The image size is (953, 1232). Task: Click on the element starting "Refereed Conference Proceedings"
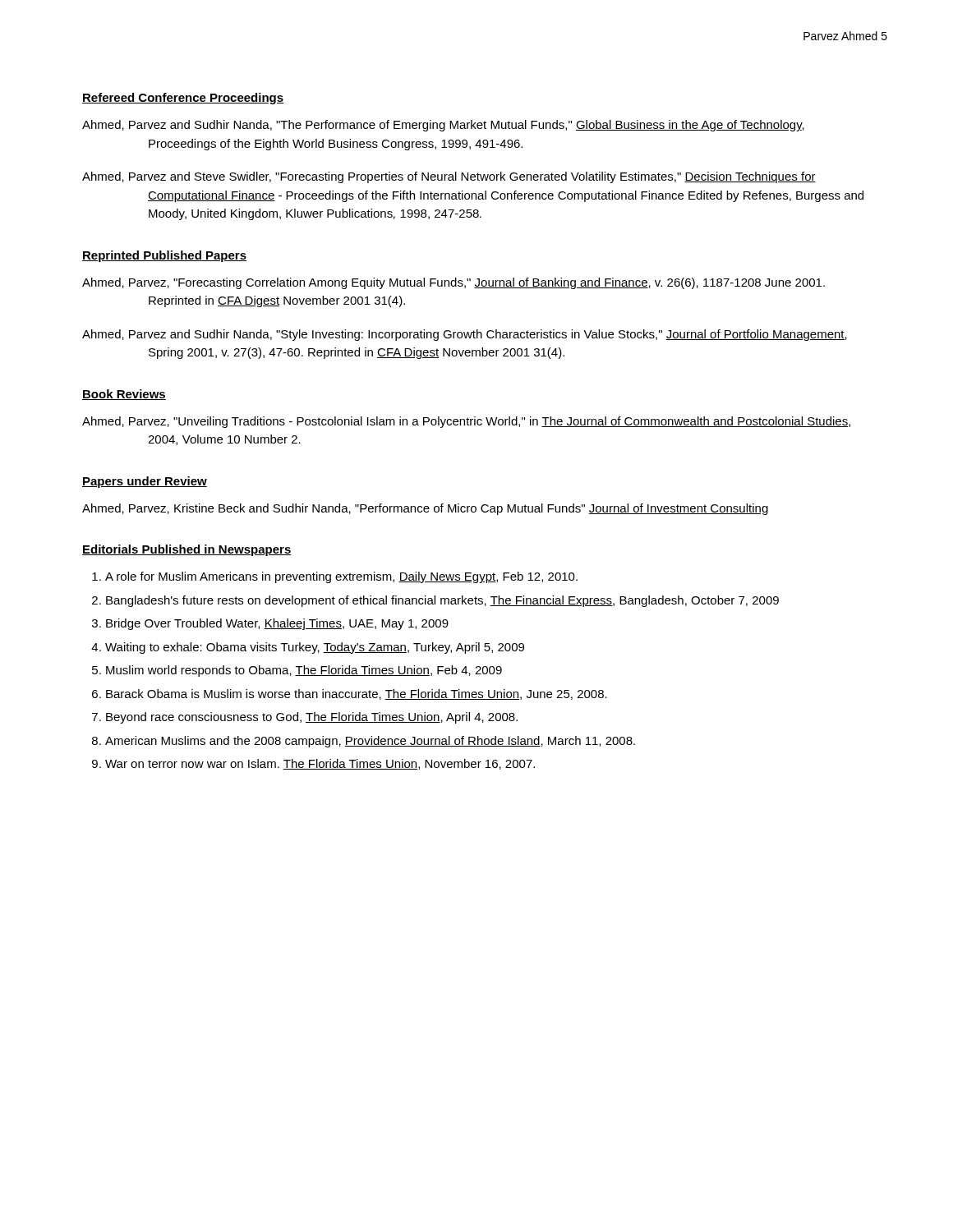pyautogui.click(x=183, y=97)
